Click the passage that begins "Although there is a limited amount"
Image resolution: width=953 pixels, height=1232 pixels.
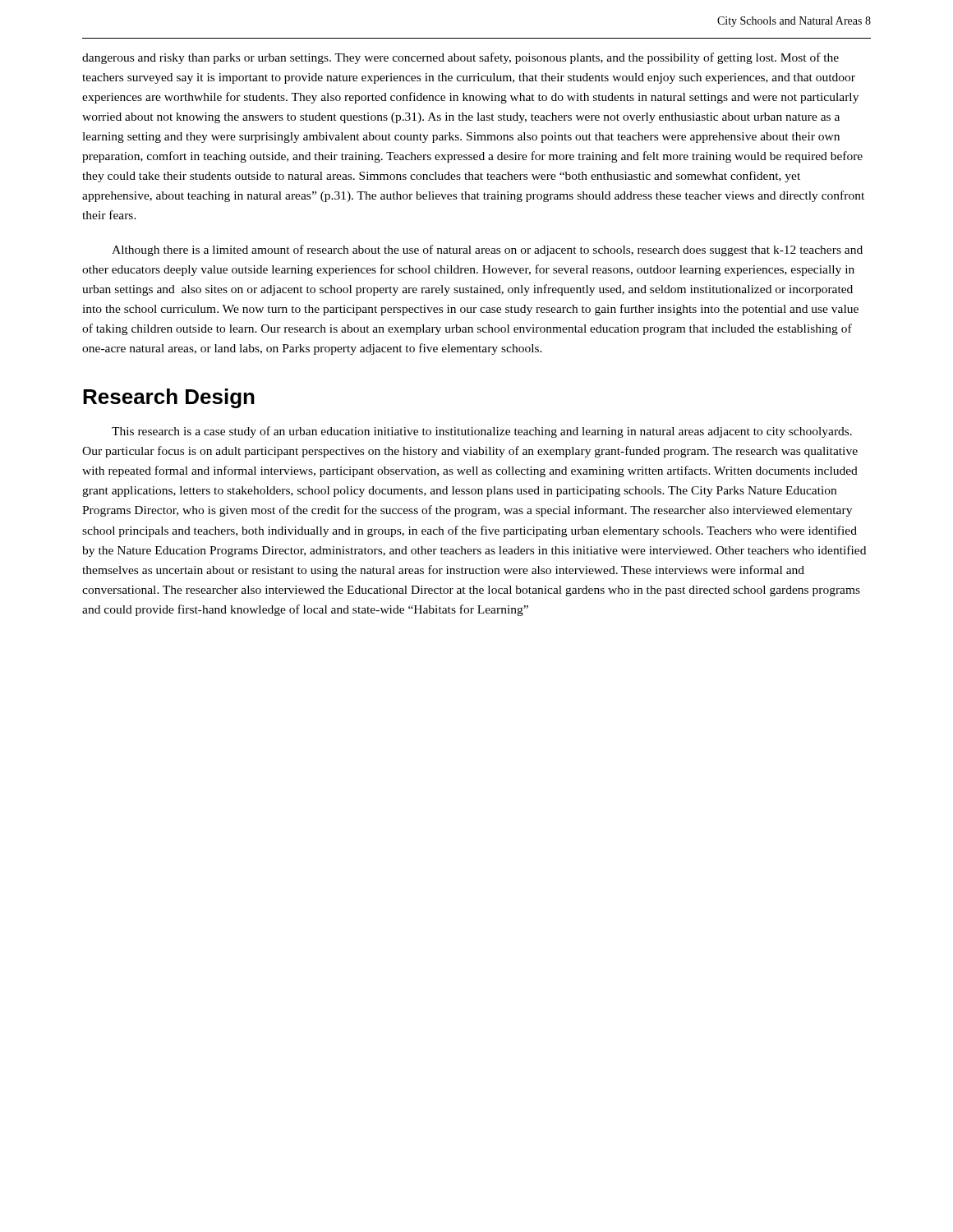[476, 299]
